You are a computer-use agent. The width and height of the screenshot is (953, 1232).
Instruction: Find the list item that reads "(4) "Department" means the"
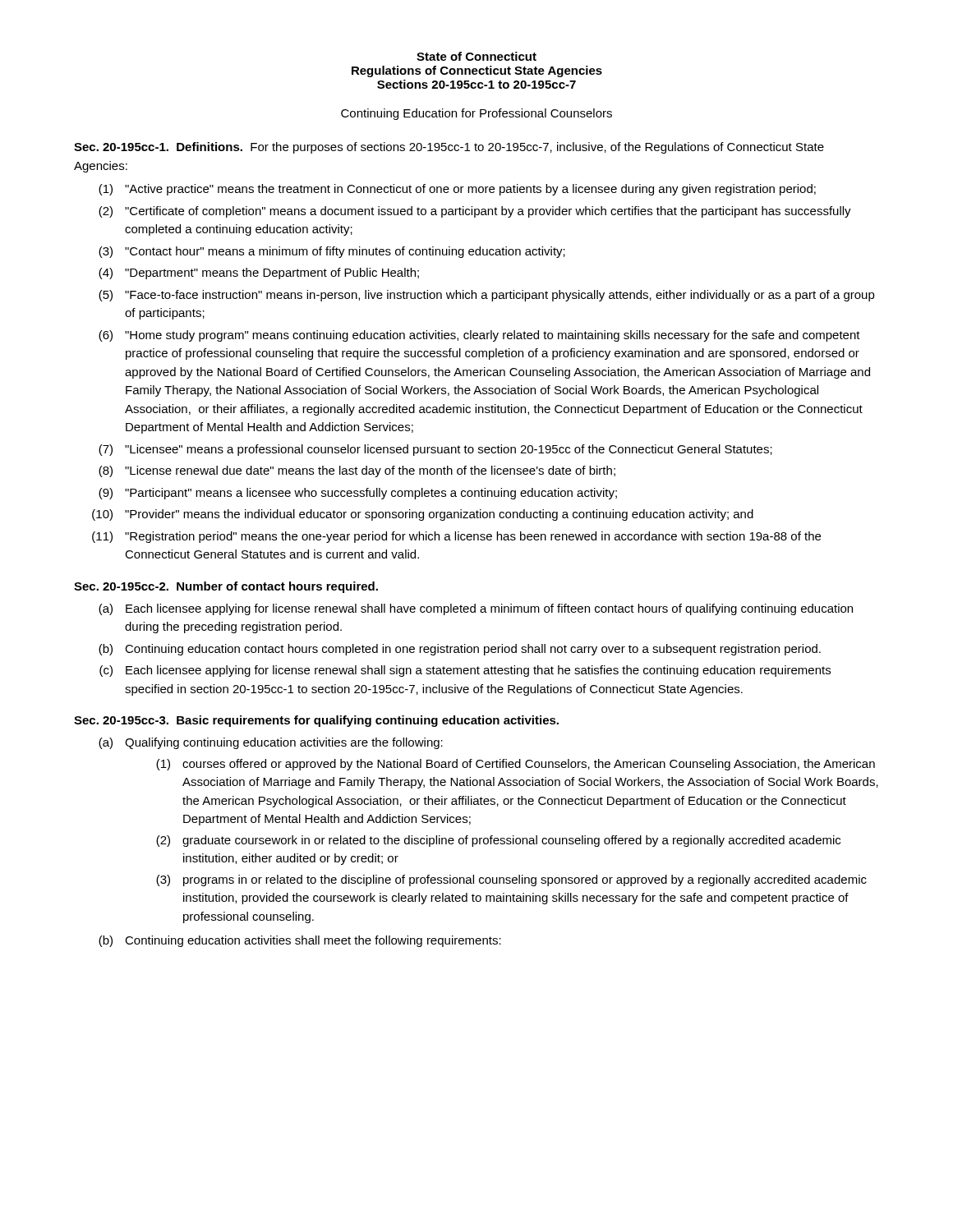[x=259, y=274]
